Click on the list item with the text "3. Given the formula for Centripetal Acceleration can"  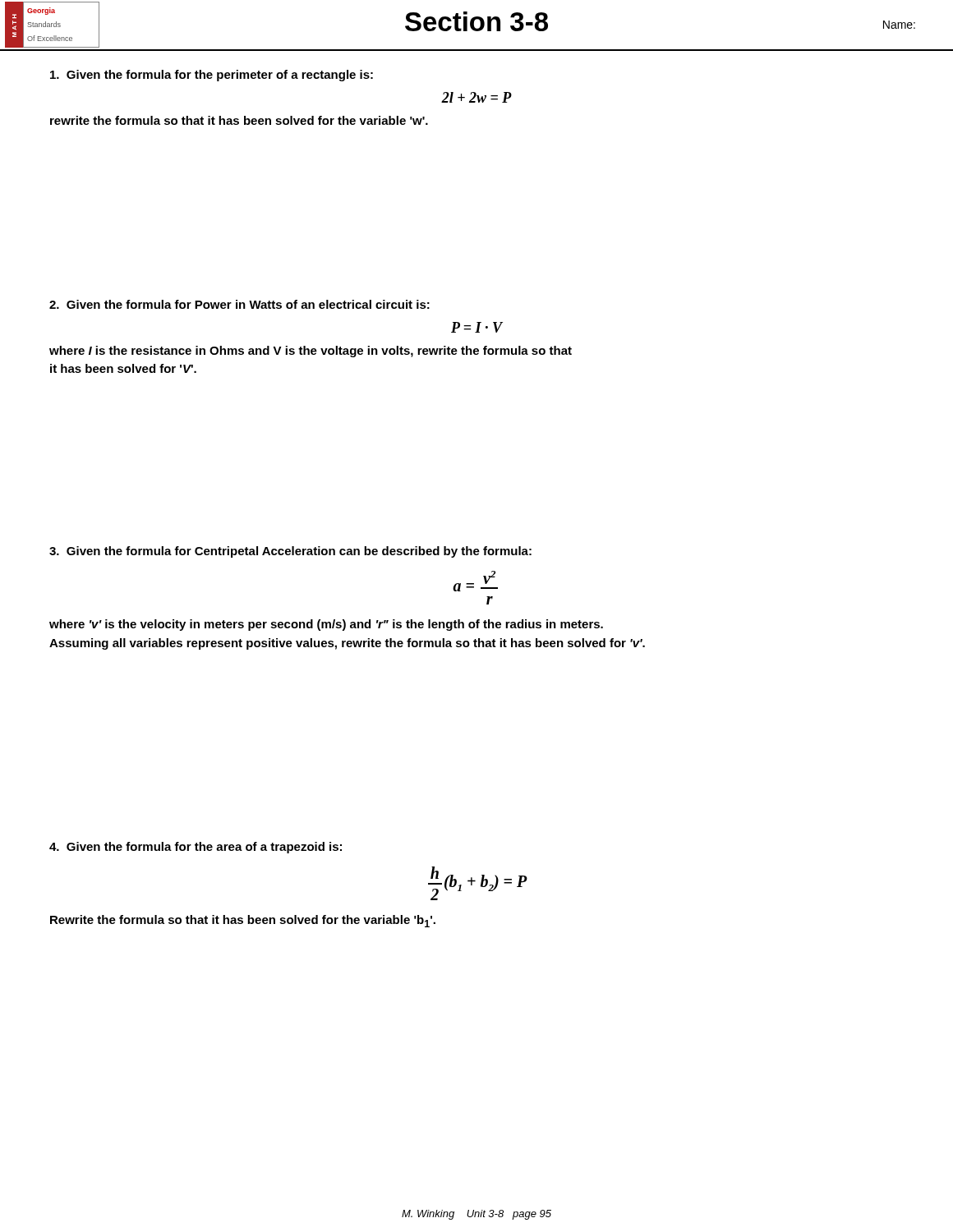(x=476, y=597)
